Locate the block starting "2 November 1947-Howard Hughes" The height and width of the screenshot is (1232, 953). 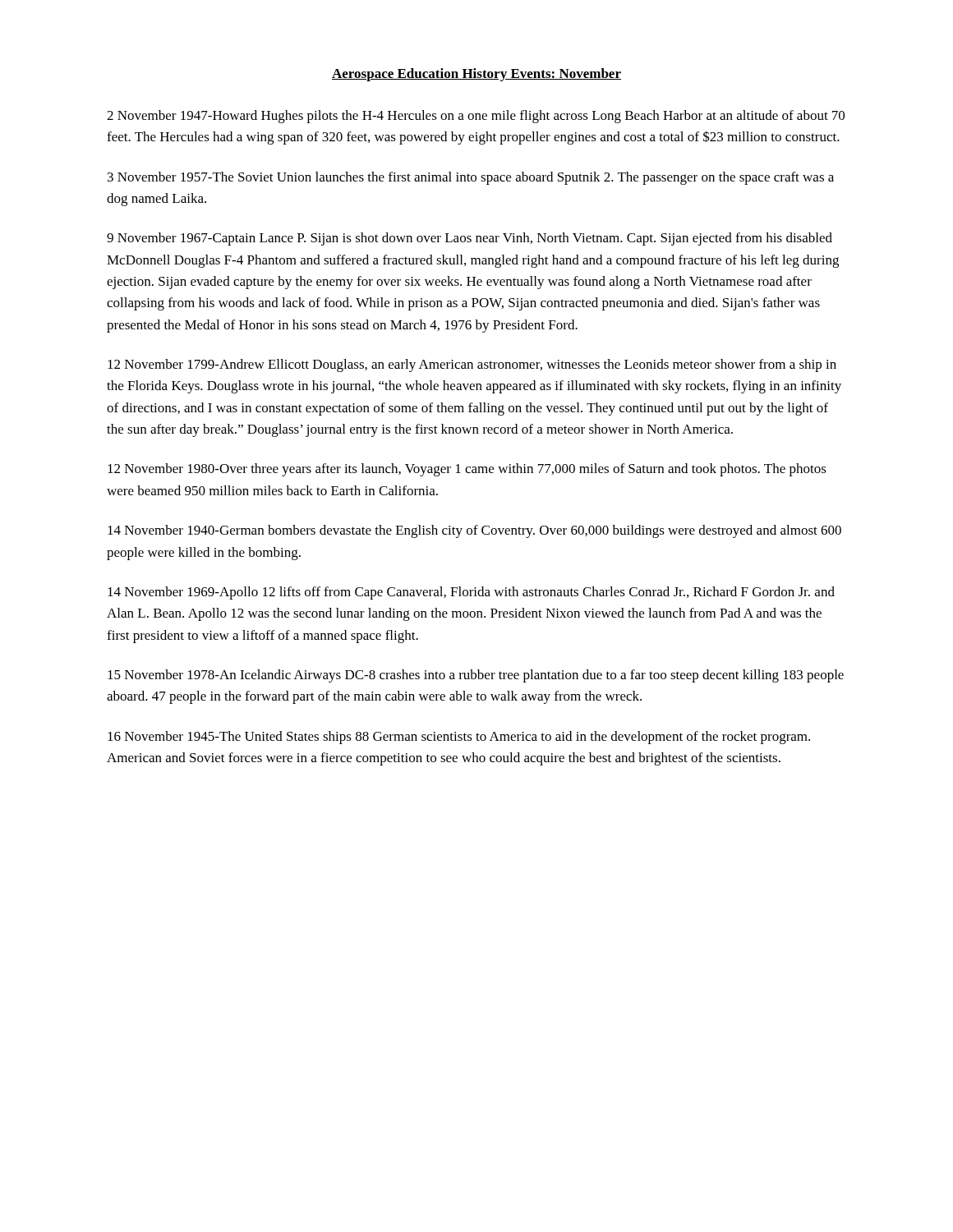coord(476,126)
